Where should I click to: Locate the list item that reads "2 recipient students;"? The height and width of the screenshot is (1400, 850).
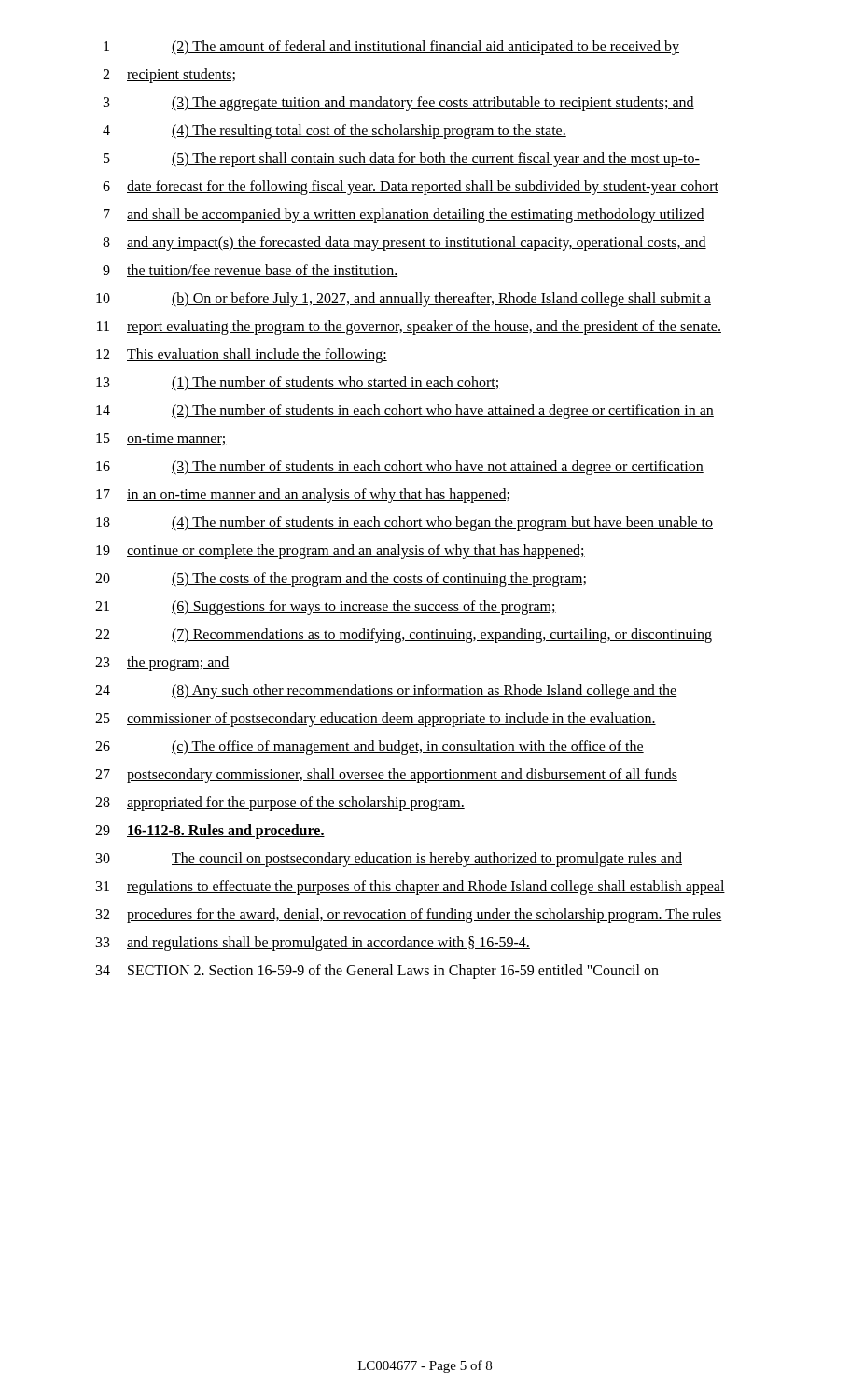tap(169, 76)
